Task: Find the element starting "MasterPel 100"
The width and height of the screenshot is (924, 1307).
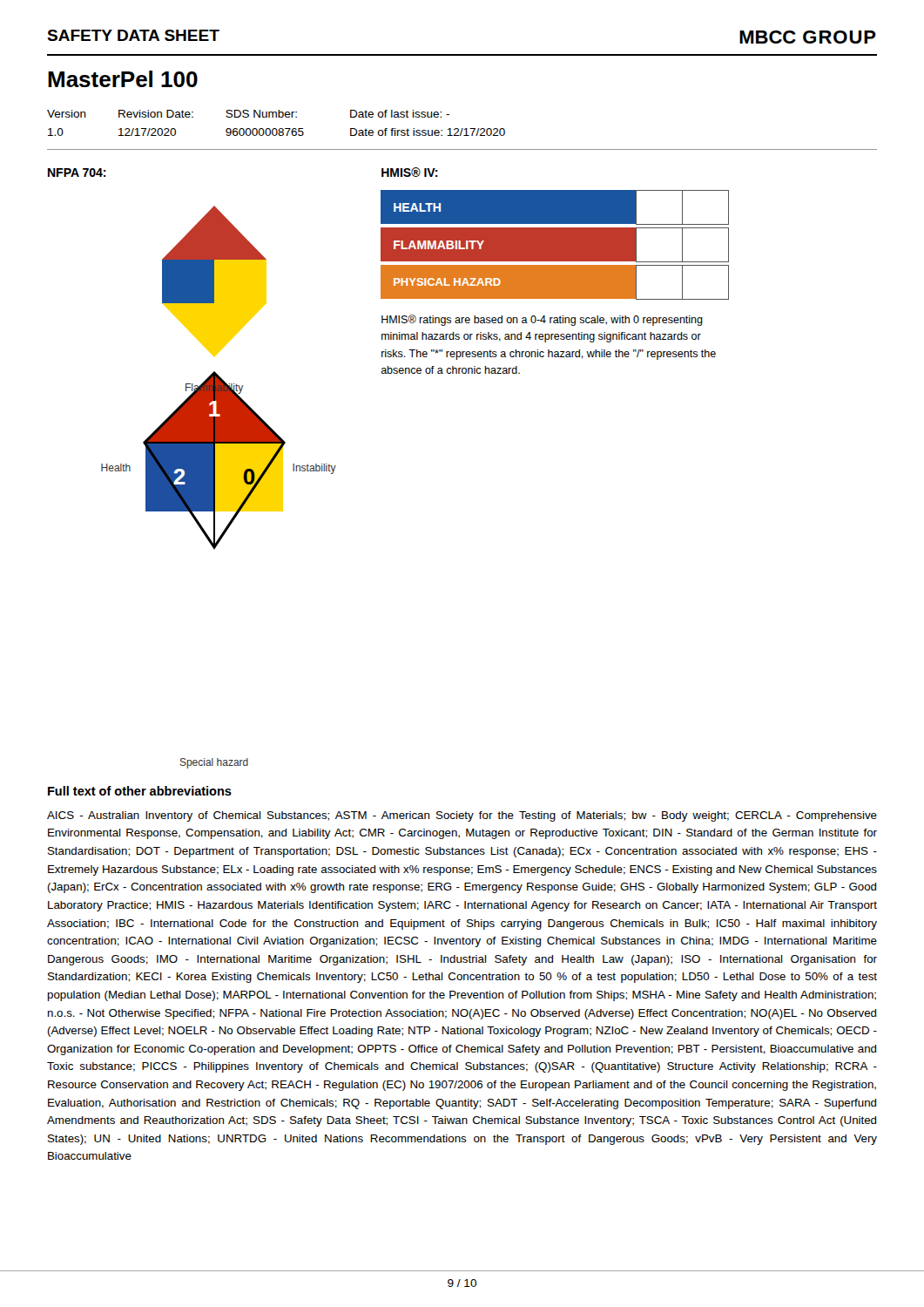Action: [x=123, y=79]
